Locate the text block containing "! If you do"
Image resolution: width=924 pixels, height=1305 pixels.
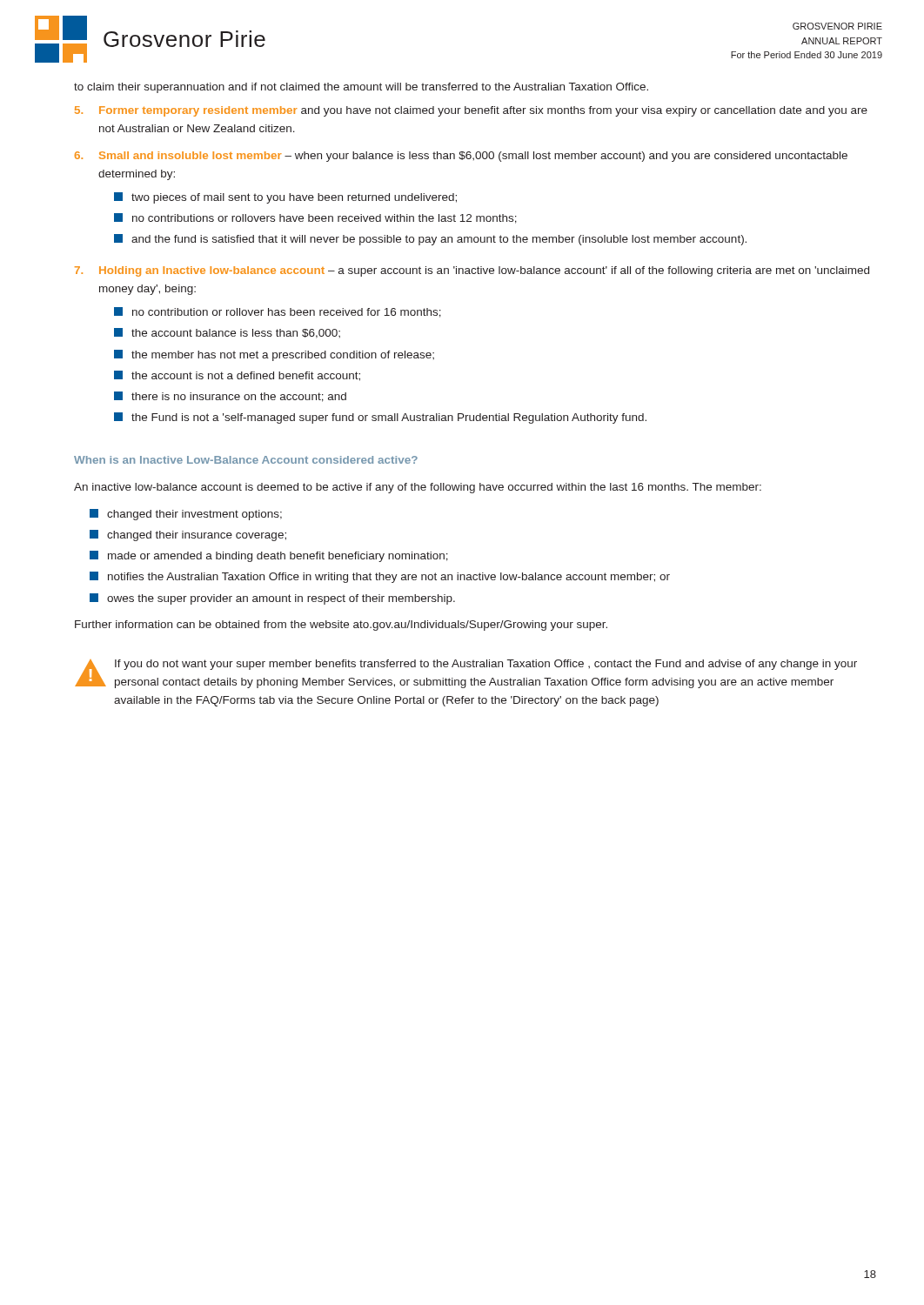point(475,682)
